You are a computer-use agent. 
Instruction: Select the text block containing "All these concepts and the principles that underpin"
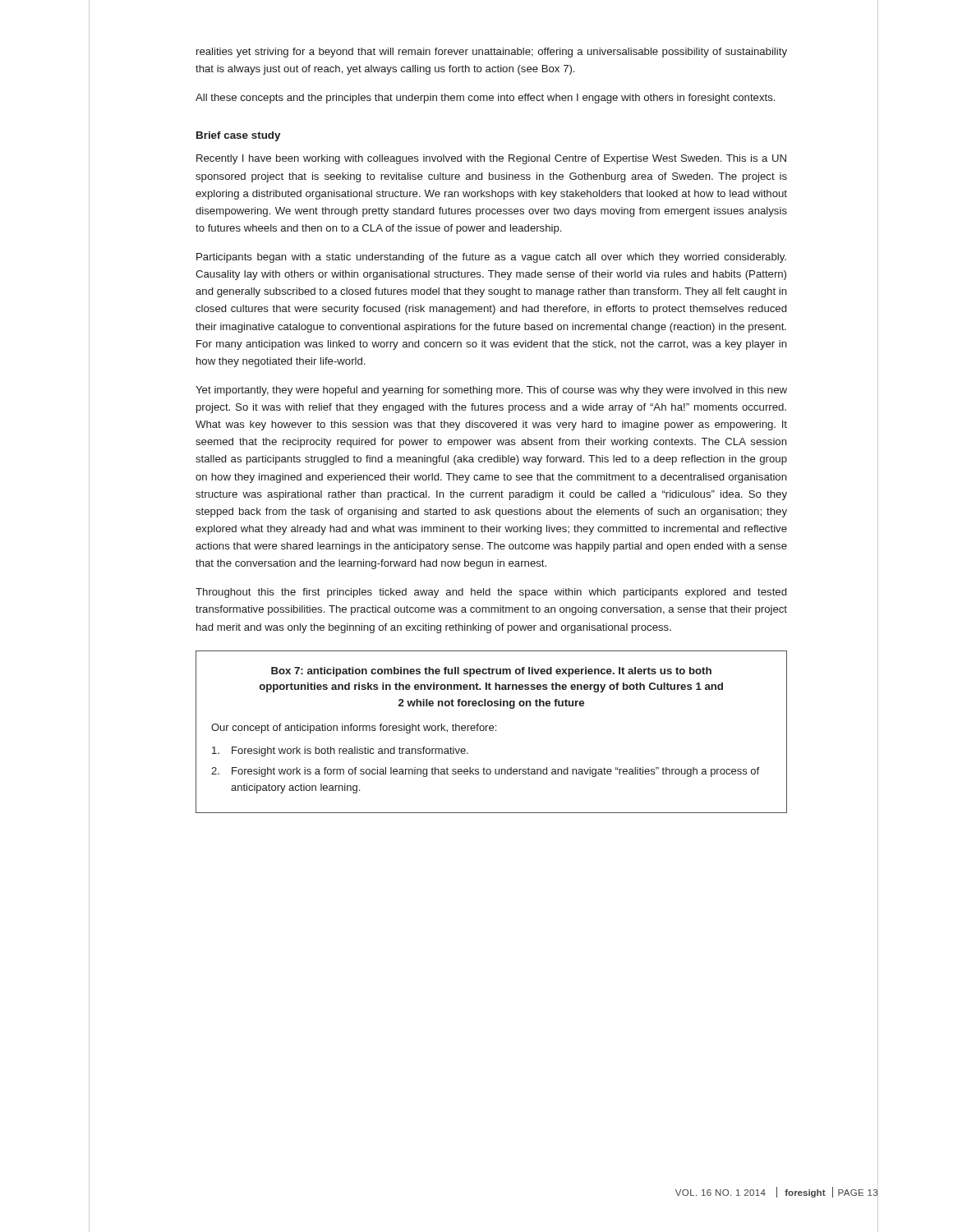point(486,98)
